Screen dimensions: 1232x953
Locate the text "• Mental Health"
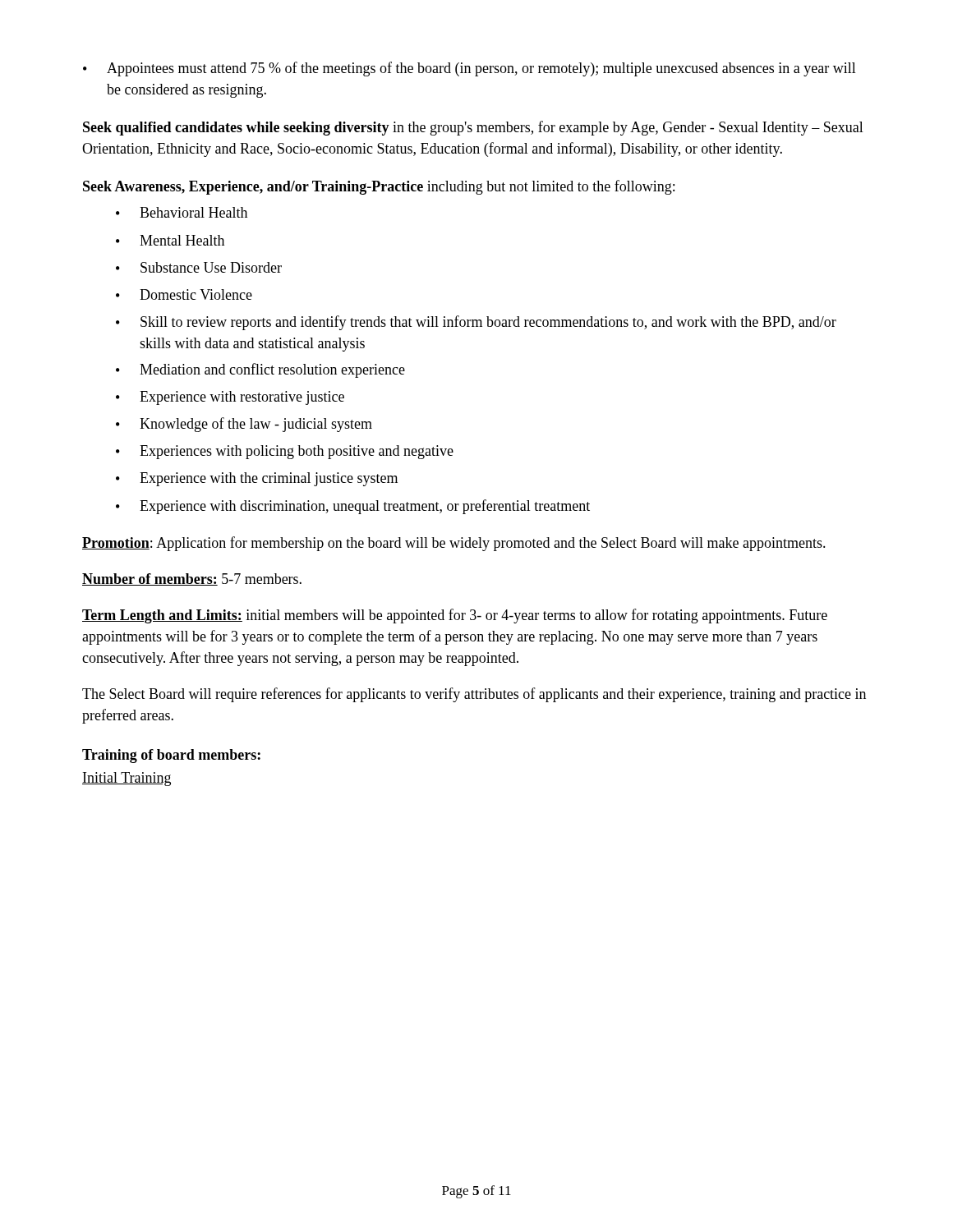(170, 240)
